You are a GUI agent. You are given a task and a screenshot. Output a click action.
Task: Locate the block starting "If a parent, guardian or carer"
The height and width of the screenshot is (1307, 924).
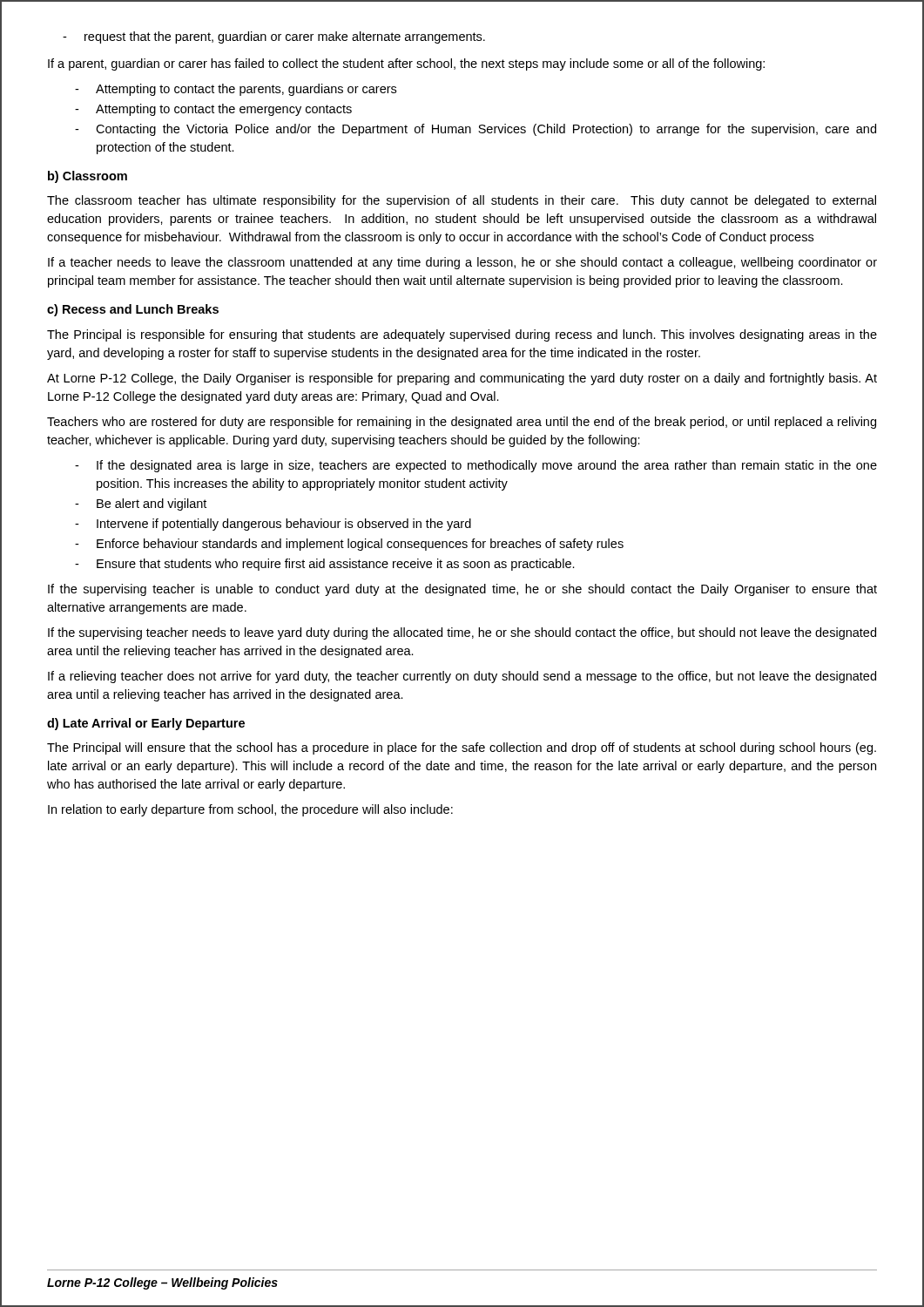406,64
